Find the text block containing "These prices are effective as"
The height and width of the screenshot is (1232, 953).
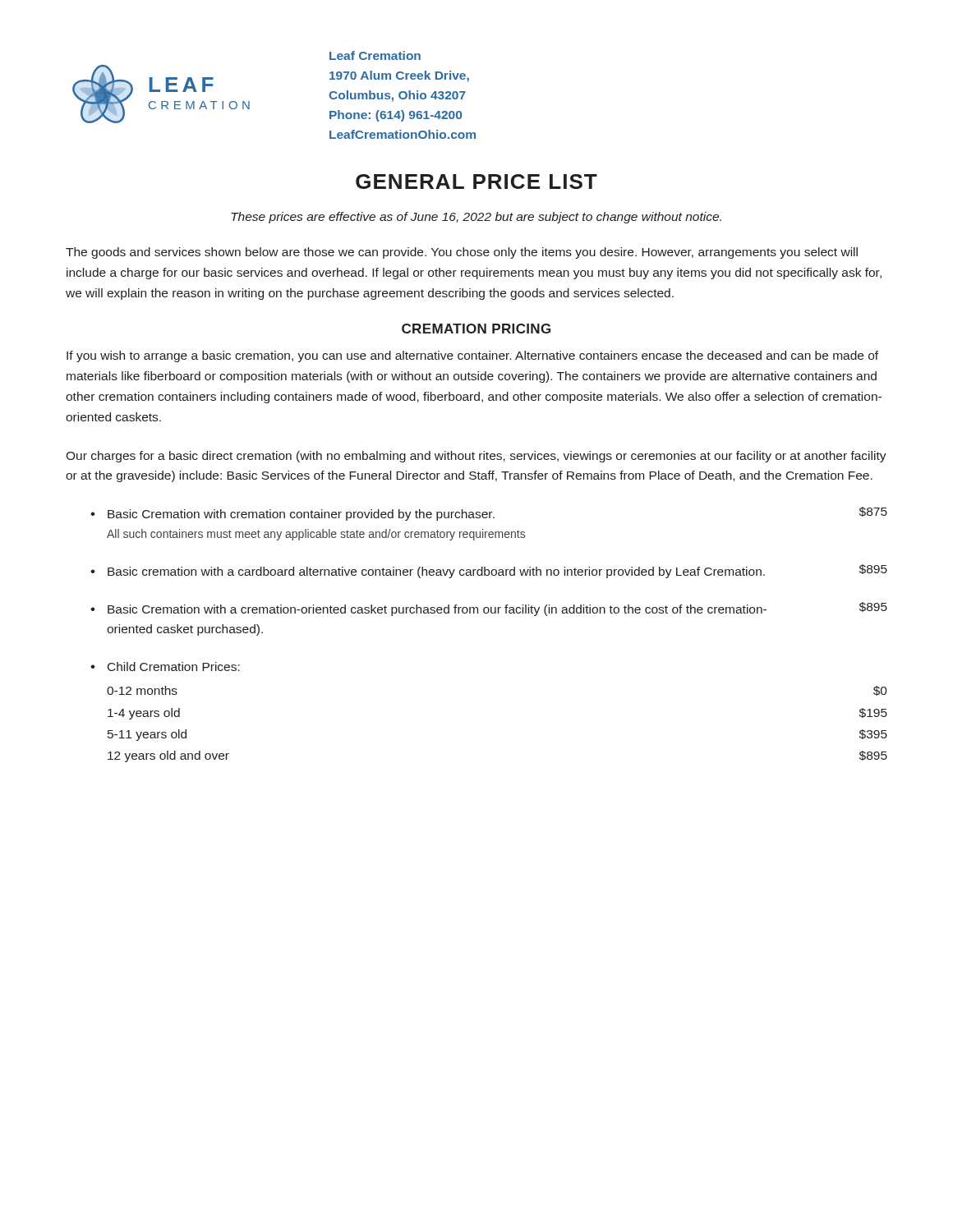point(476,217)
